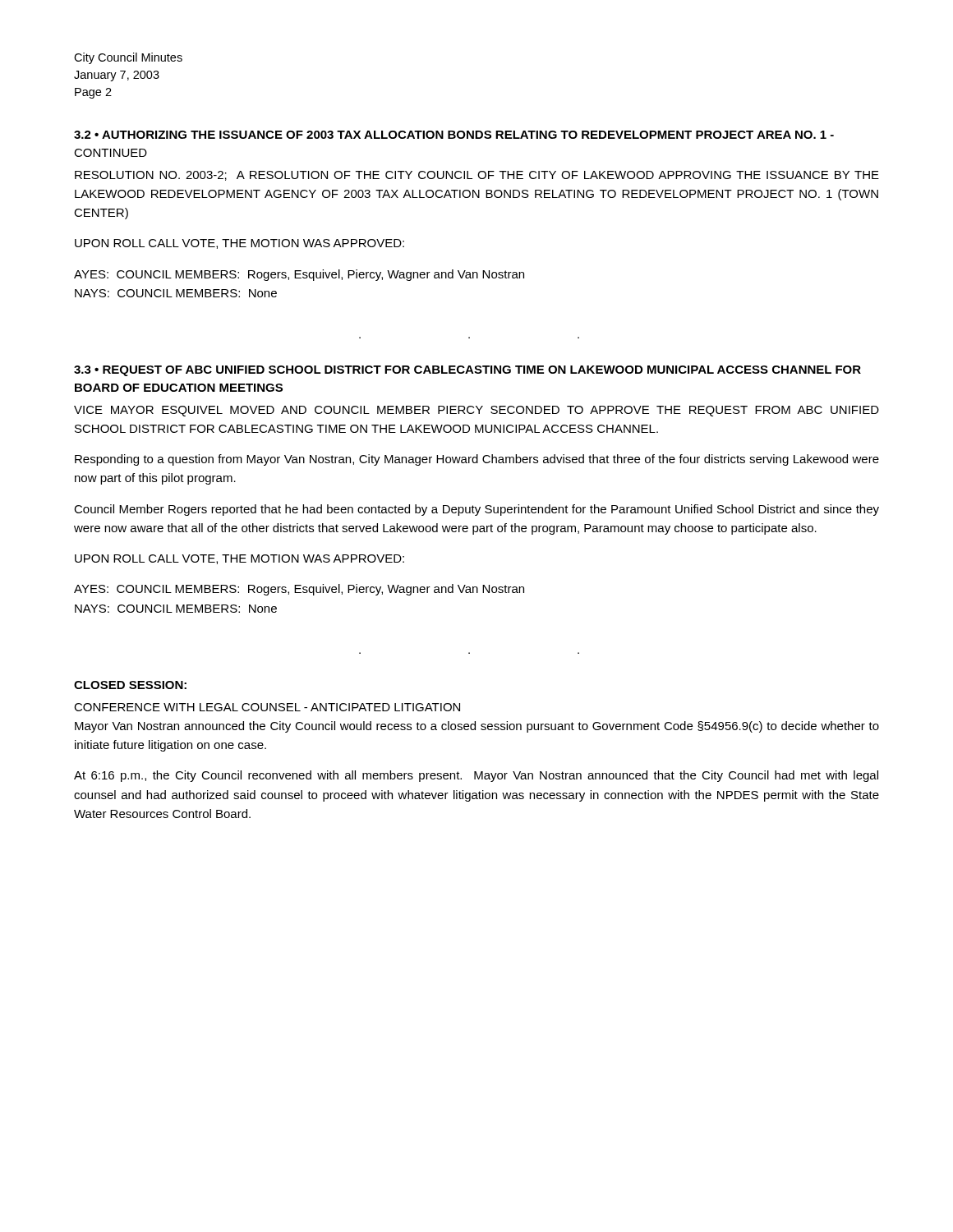Screen dimensions: 1232x953
Task: Find the section header that reads "3.2 • AUTHORIZING THE ISSUANCE OF"
Action: pos(454,143)
